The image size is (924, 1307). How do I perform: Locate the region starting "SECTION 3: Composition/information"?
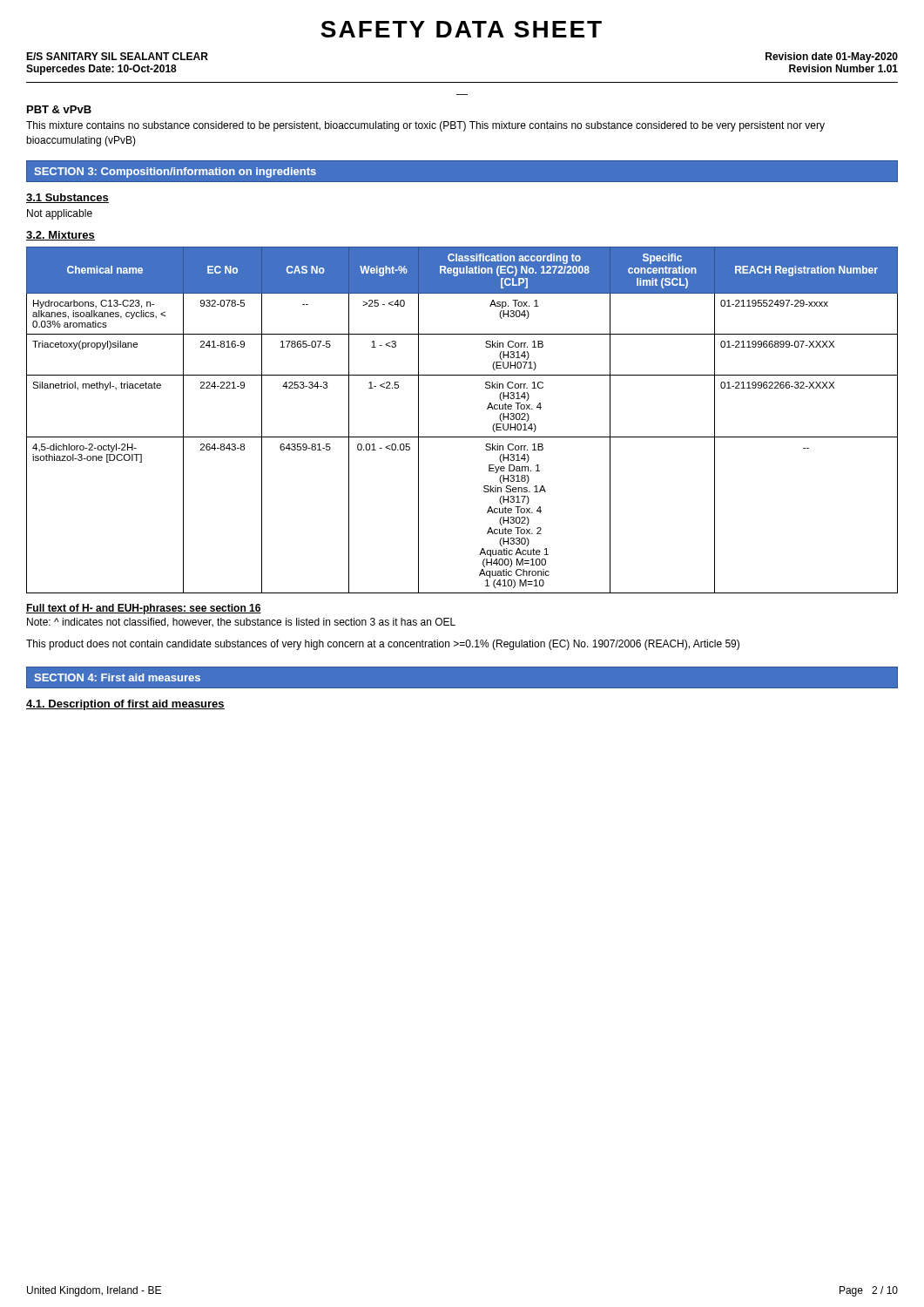pos(175,171)
